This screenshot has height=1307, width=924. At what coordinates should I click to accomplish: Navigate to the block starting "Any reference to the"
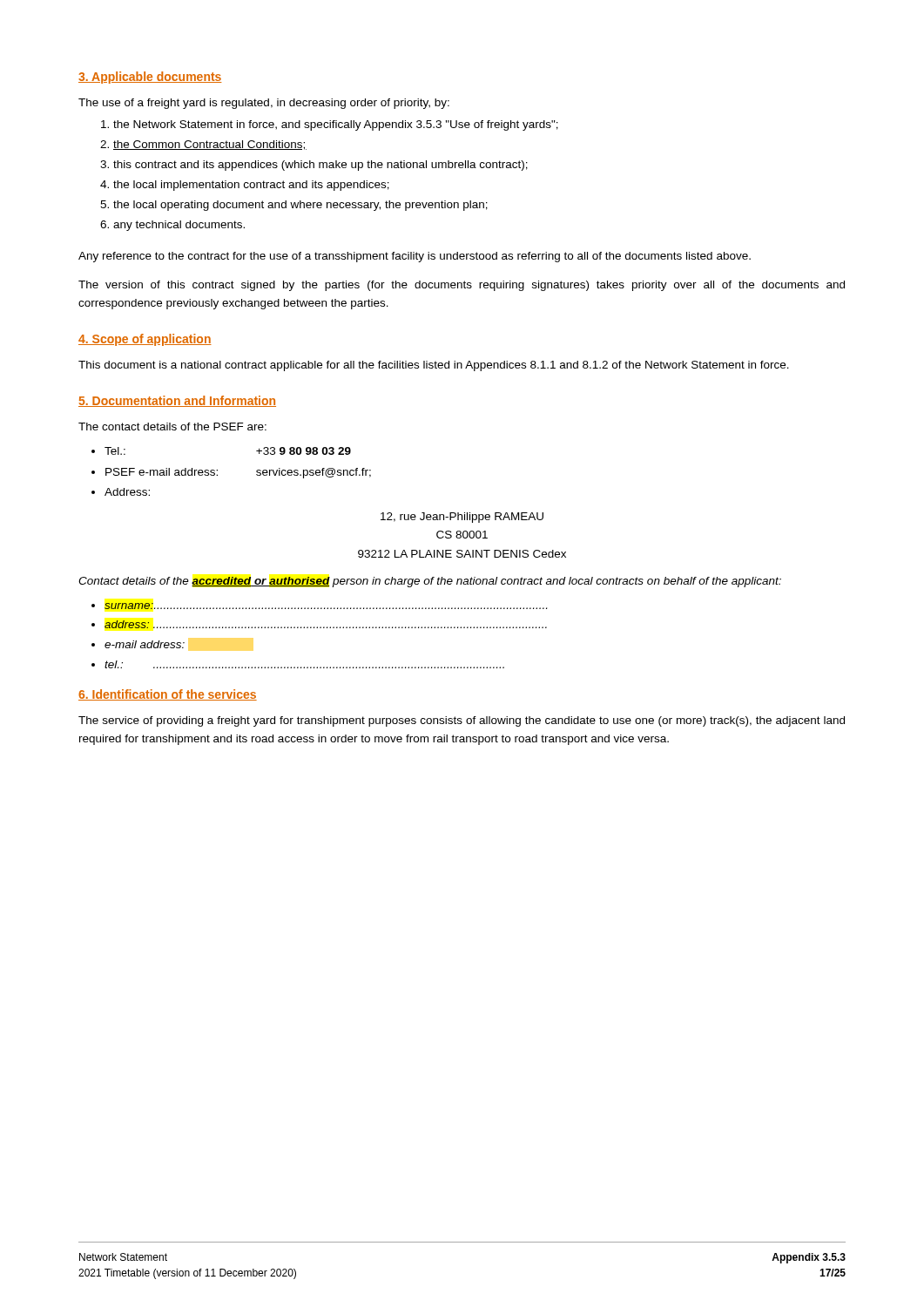click(415, 256)
